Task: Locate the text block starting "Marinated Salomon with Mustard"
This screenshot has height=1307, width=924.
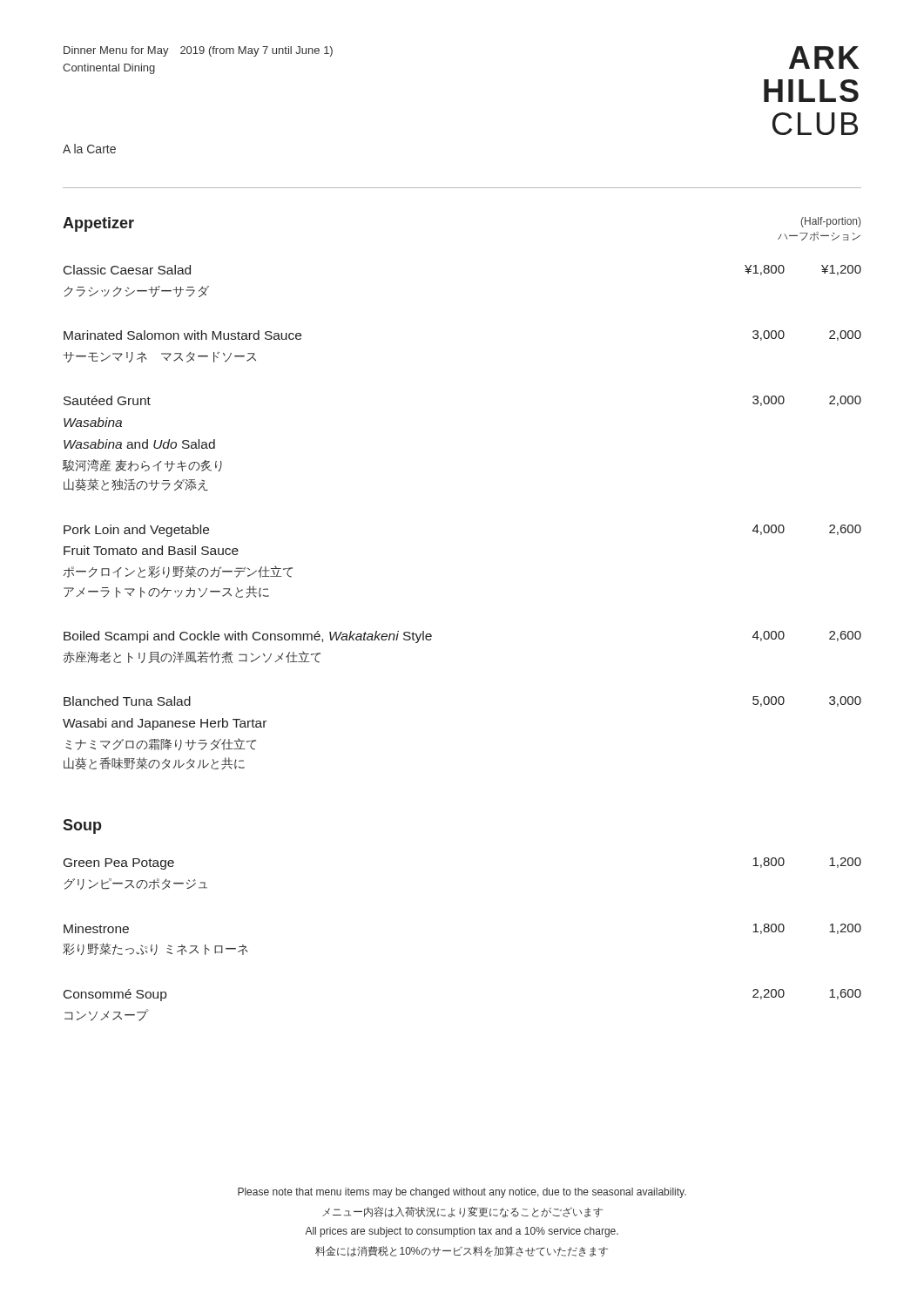Action: (177, 334)
